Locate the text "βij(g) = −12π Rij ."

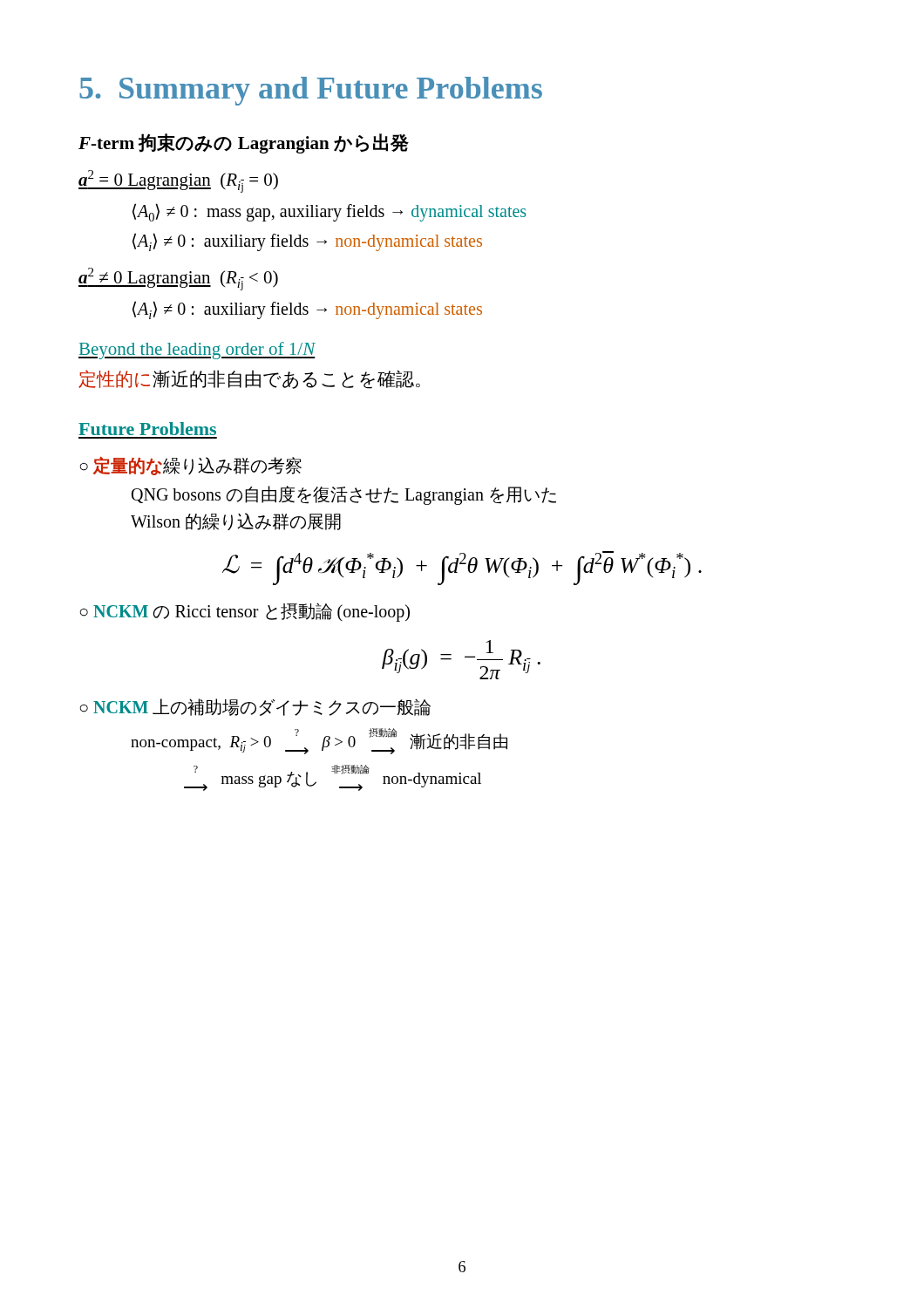point(462,660)
